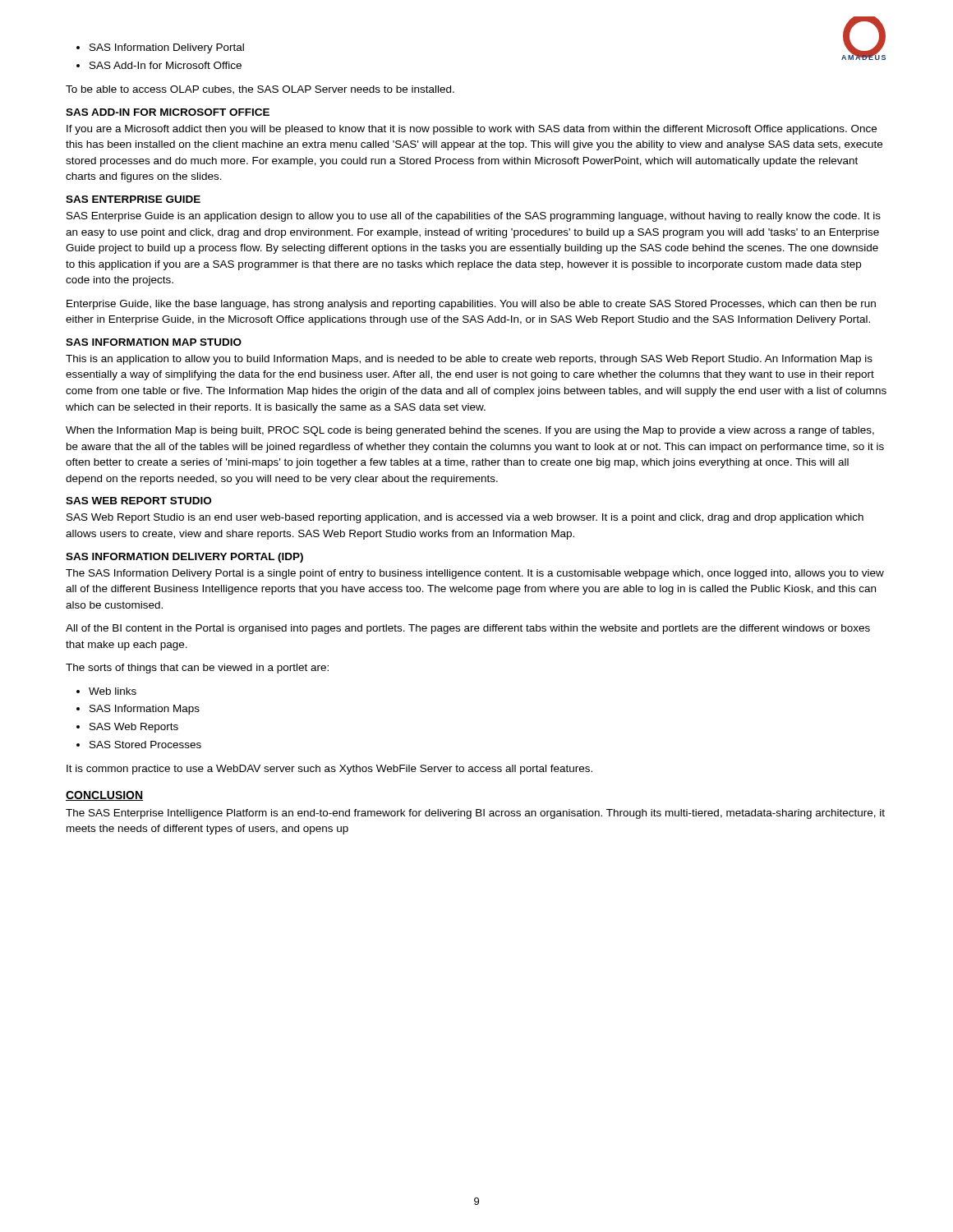
Task: Navigate to the element starting "SAS INFORMATION MAP STUDIO"
Action: coord(154,342)
